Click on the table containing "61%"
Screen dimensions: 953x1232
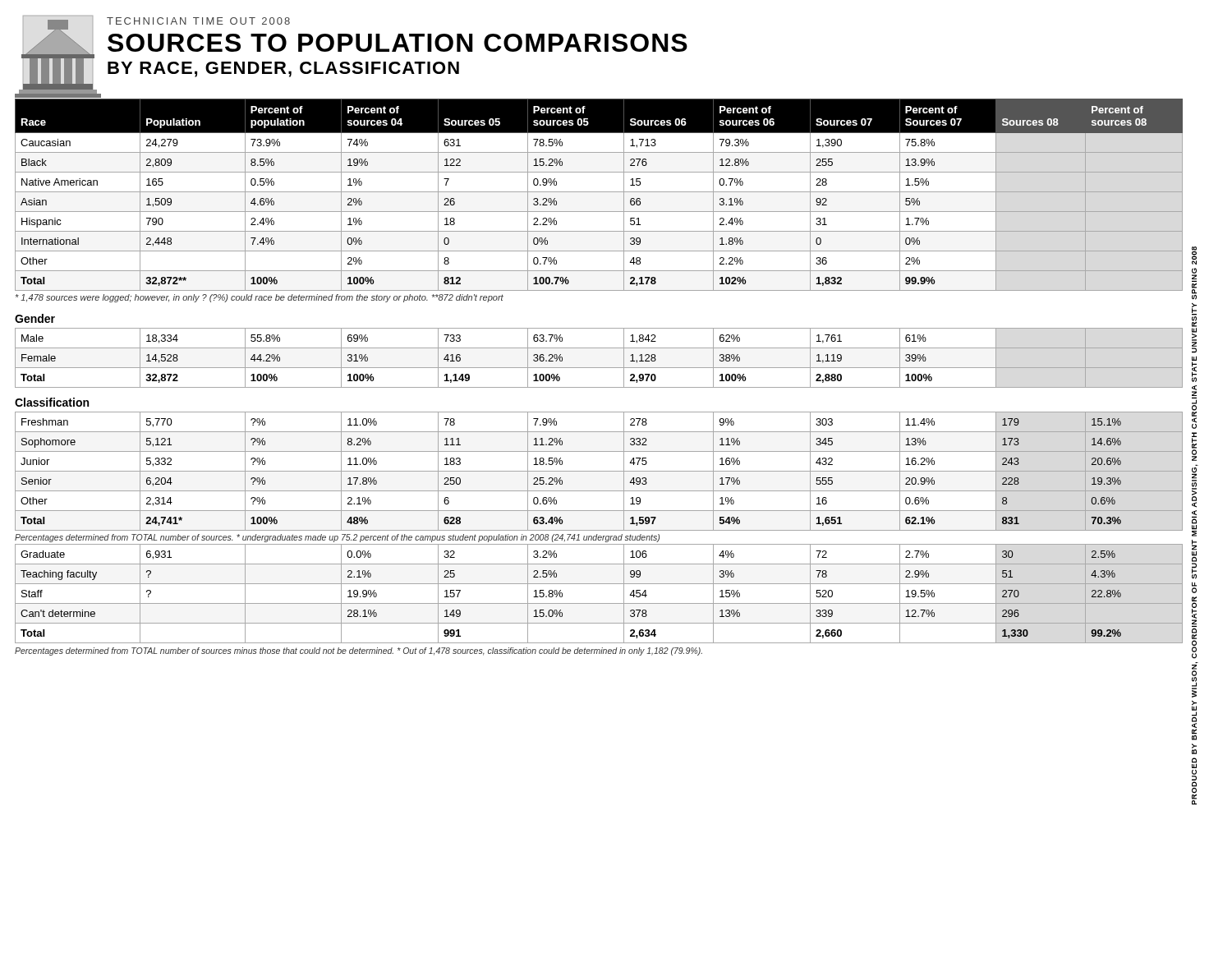coord(599,358)
